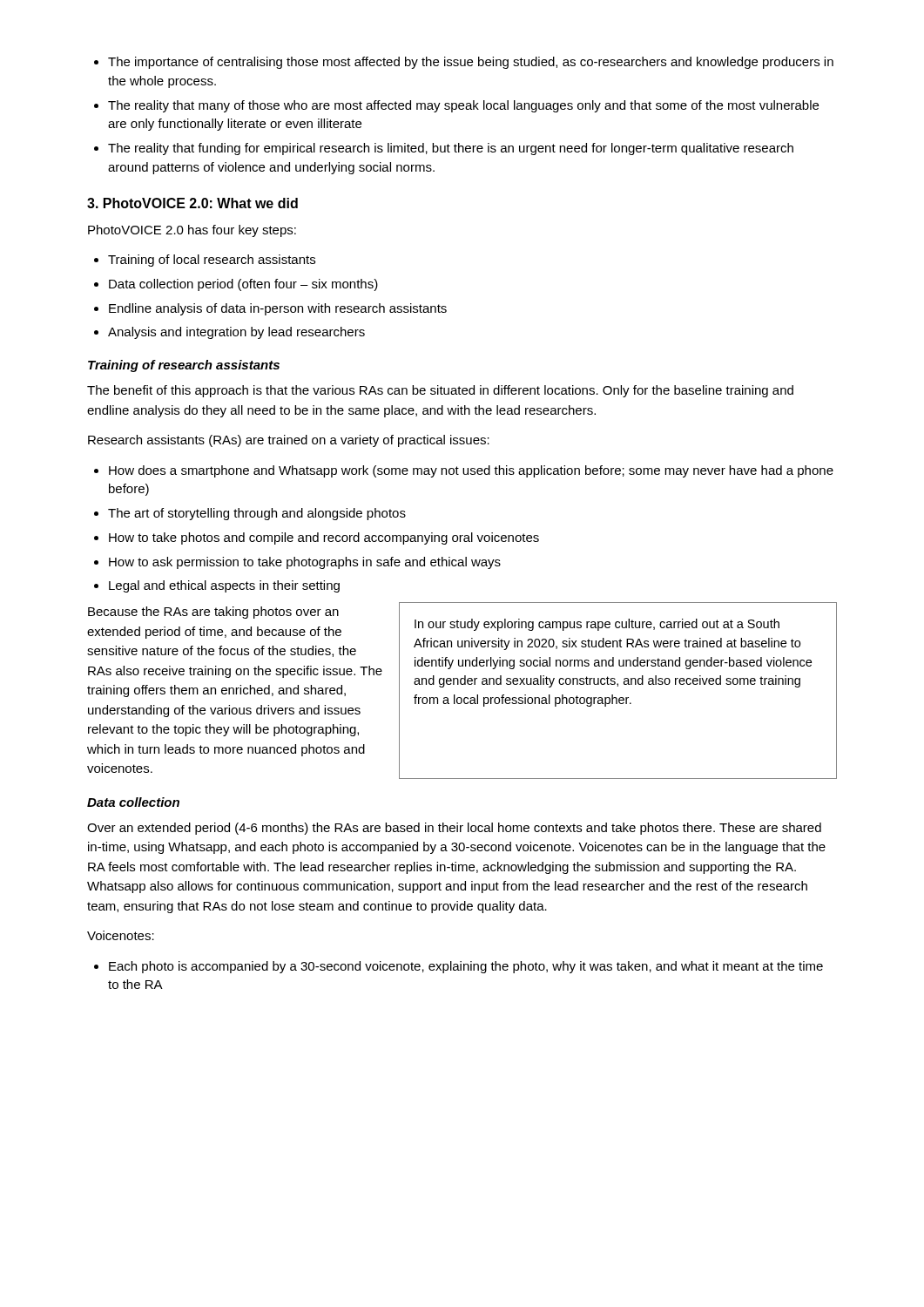Viewport: 924px width, 1307px height.
Task: Select the text block containing "The benefit of"
Action: (x=462, y=400)
